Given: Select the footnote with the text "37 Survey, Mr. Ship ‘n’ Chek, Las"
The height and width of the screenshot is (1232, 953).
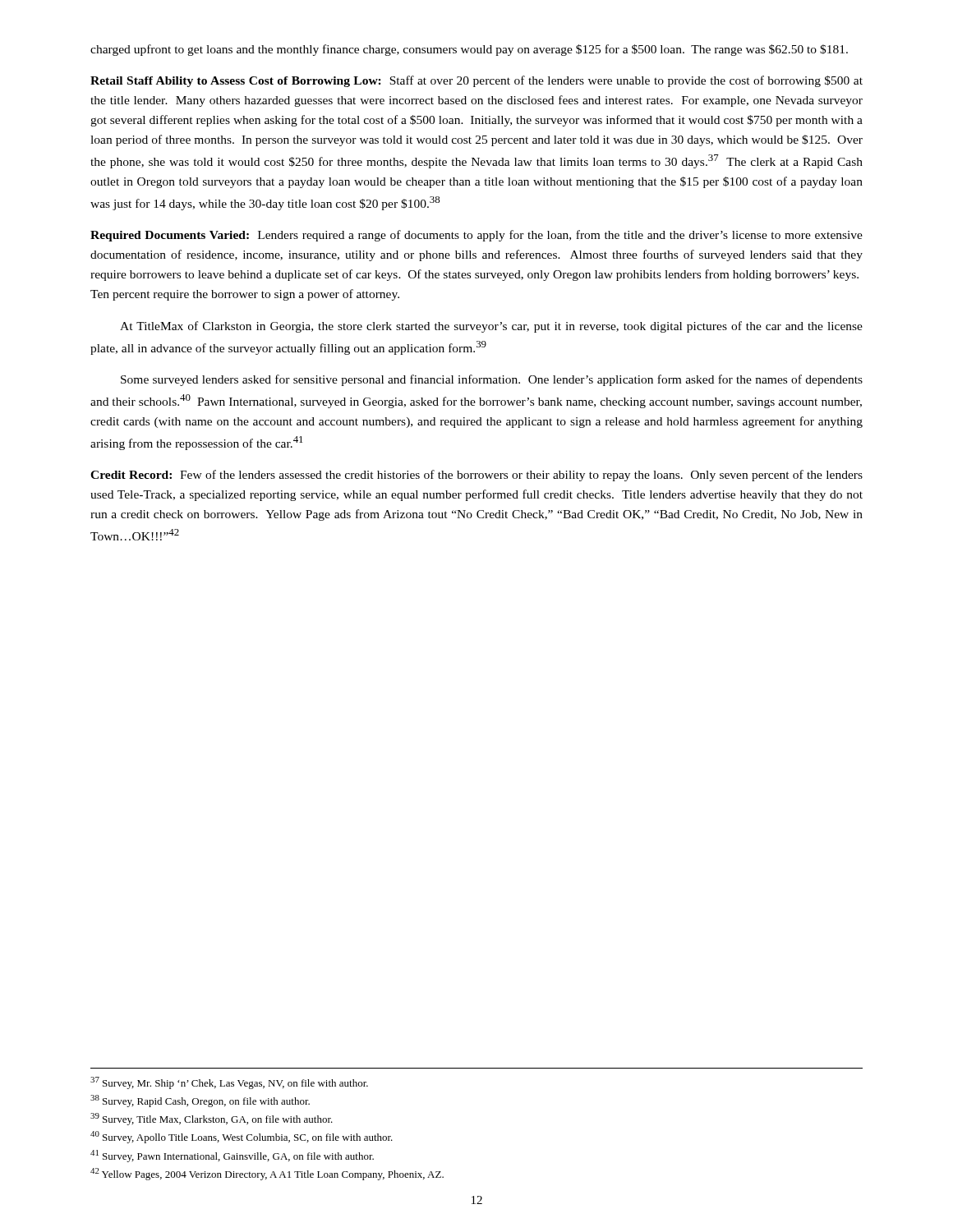Looking at the screenshot, I should [229, 1083].
